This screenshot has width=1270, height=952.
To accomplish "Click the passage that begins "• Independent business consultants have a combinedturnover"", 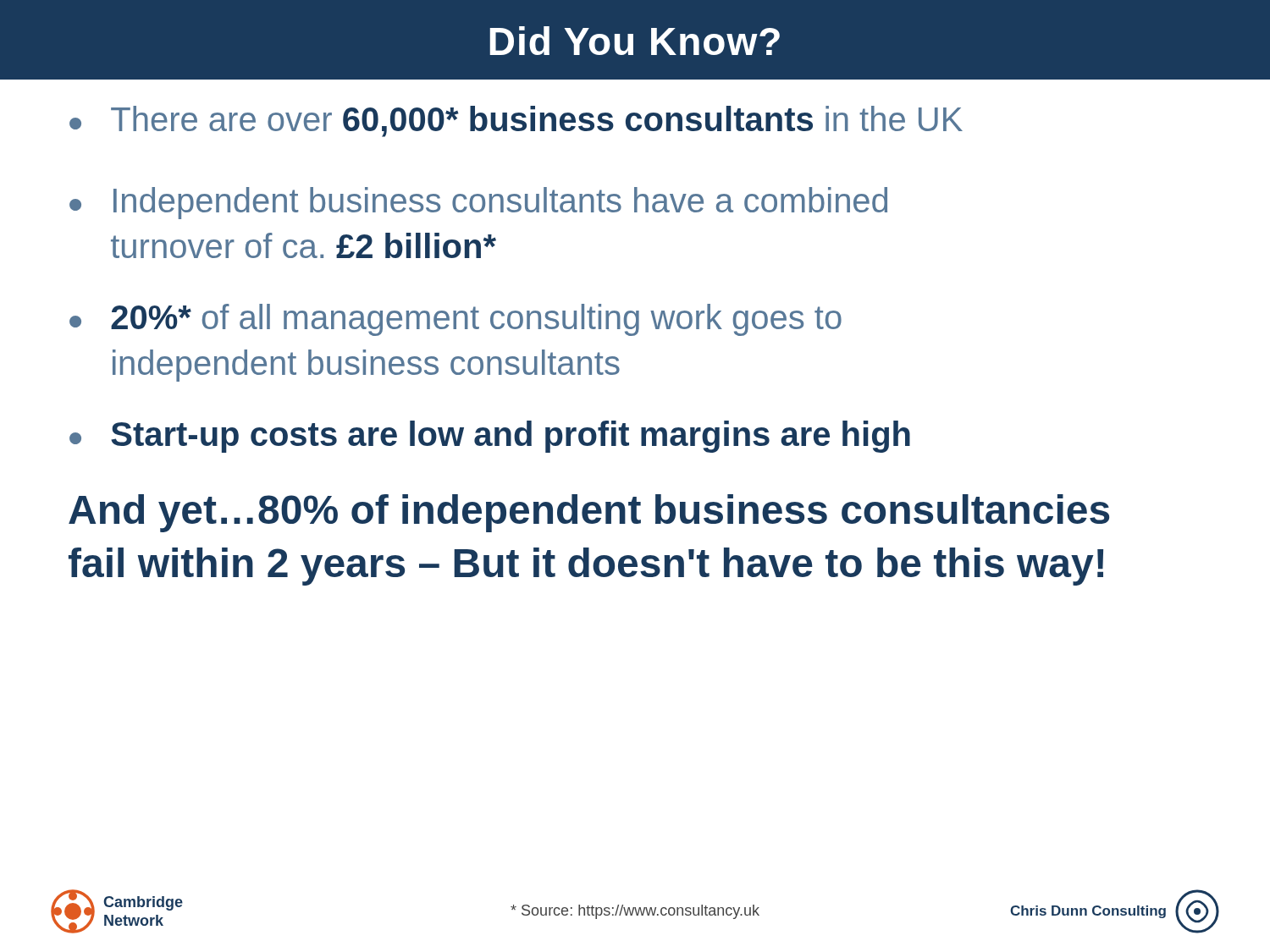I will click(x=479, y=224).
